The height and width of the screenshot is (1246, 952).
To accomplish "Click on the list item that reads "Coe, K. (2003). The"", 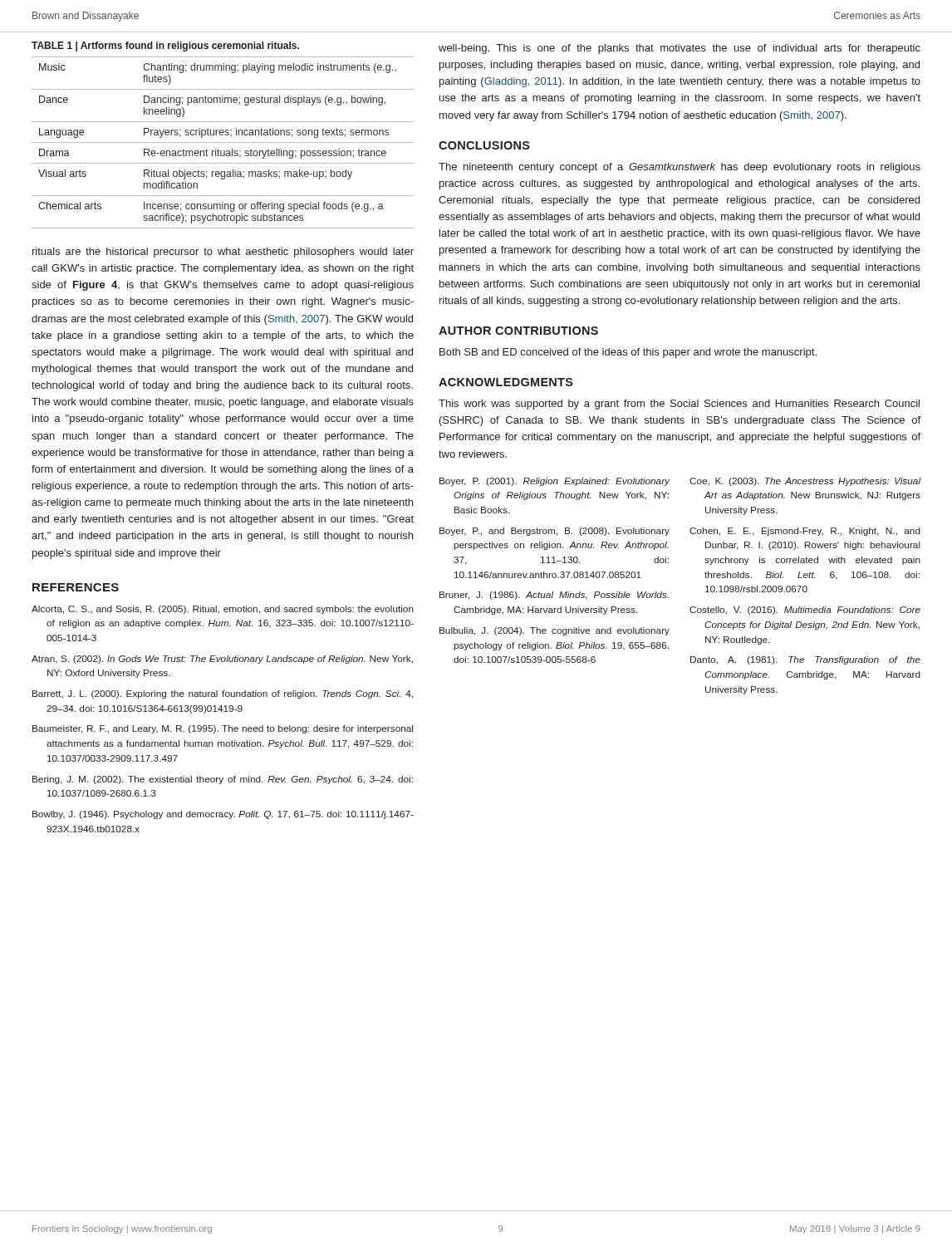I will [805, 495].
